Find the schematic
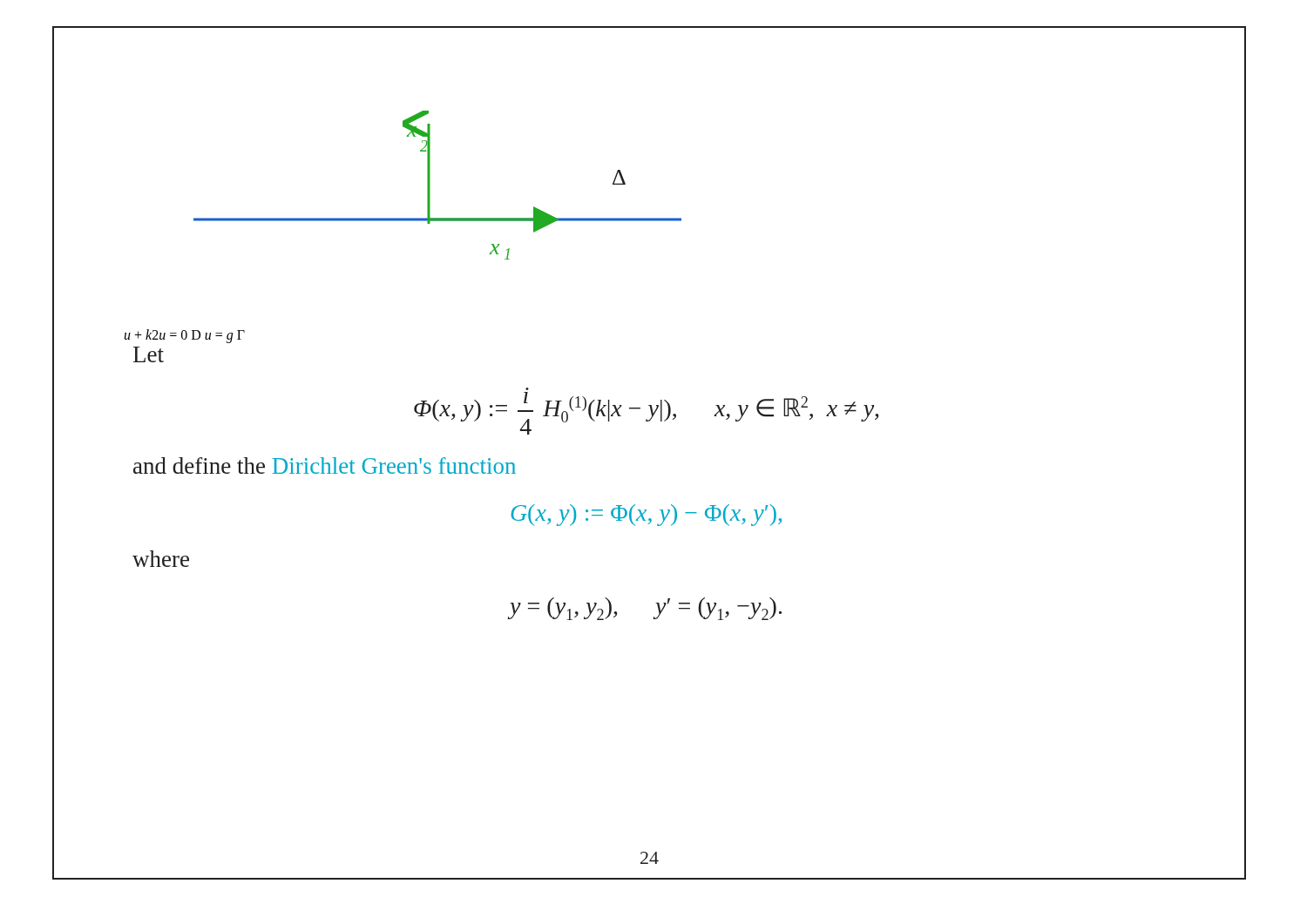Image resolution: width=1307 pixels, height=924 pixels. point(647,198)
